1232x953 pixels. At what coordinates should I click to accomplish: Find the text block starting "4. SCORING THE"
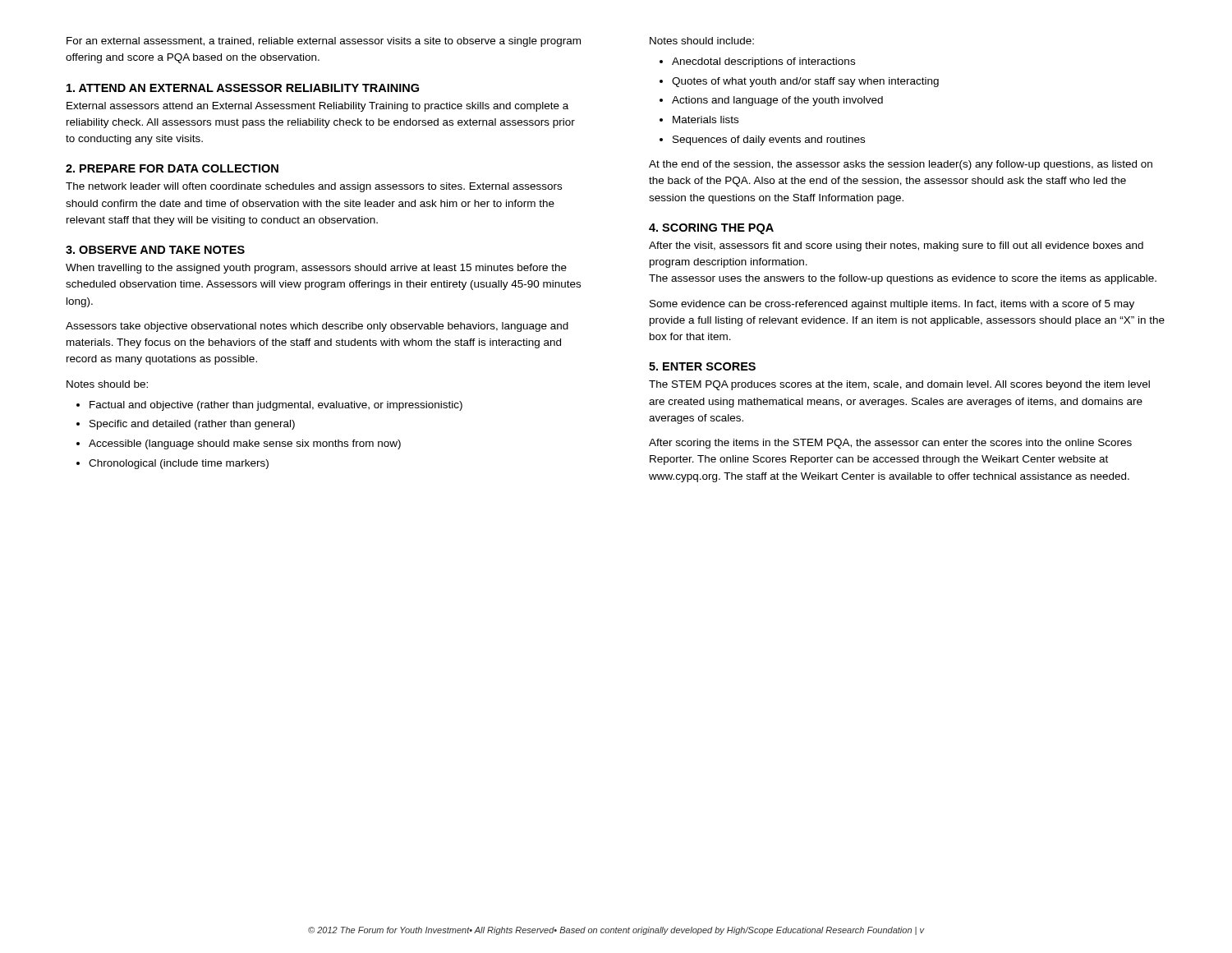(x=711, y=228)
